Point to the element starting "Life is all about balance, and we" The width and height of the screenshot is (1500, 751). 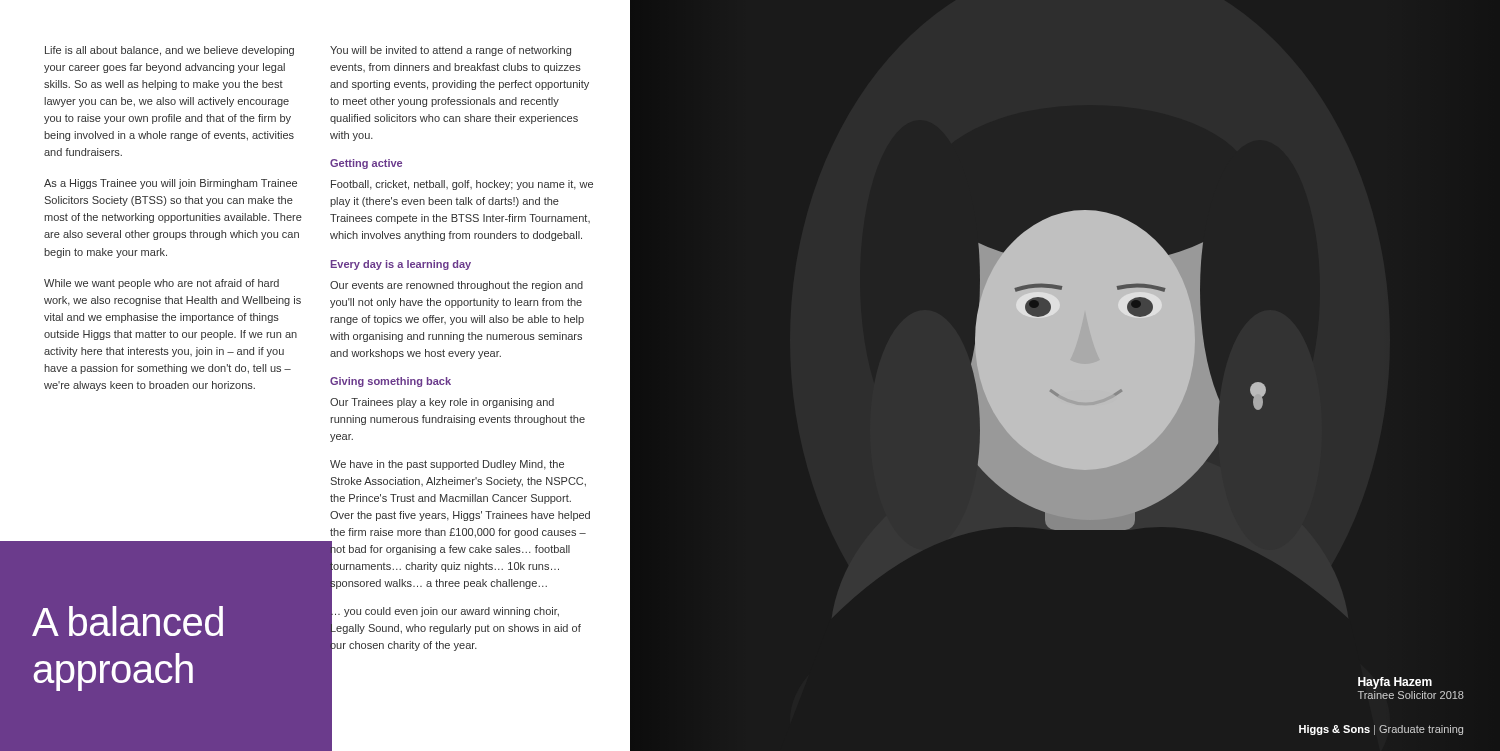[176, 218]
